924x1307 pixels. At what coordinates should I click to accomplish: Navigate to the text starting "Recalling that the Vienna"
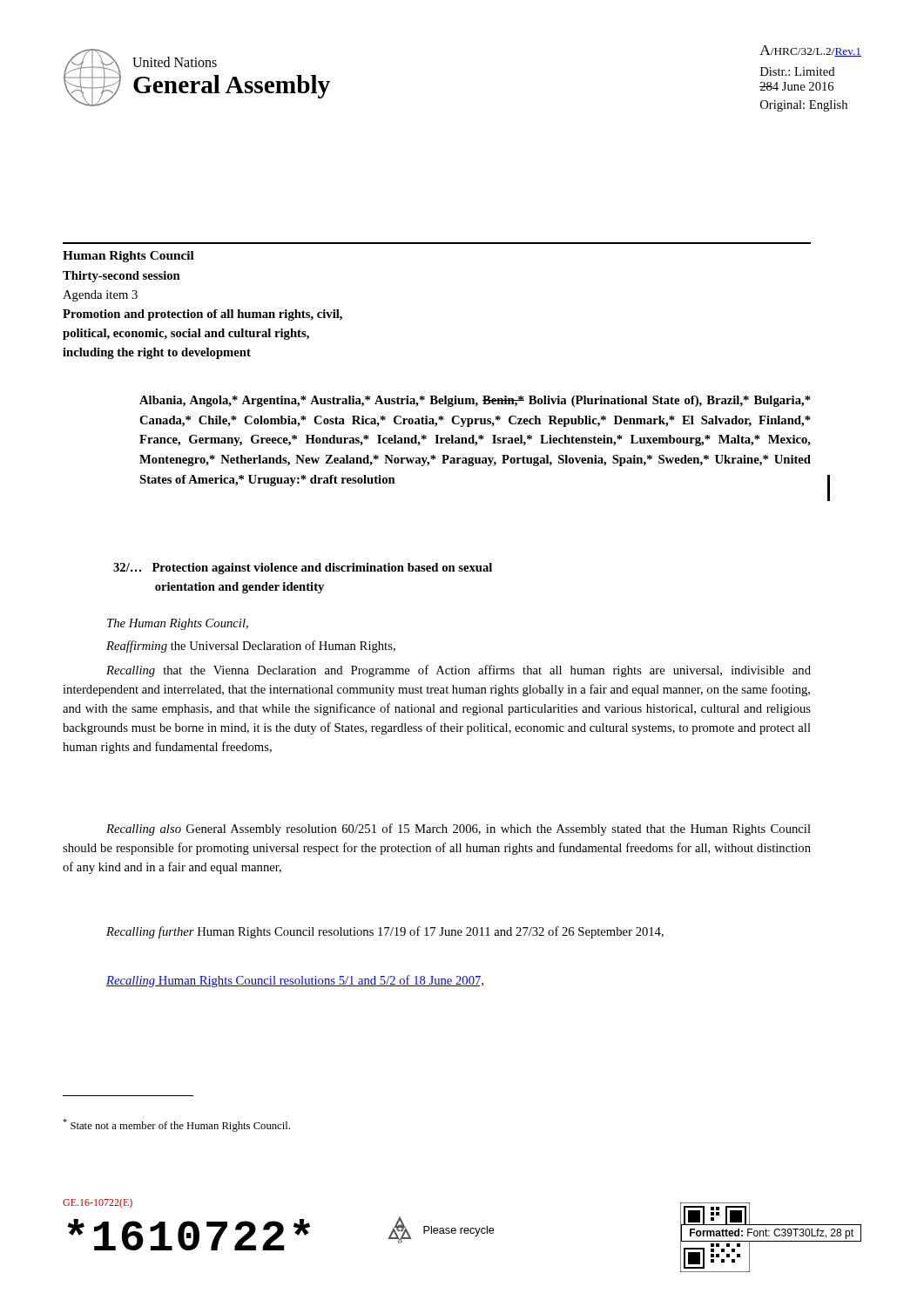pos(437,708)
